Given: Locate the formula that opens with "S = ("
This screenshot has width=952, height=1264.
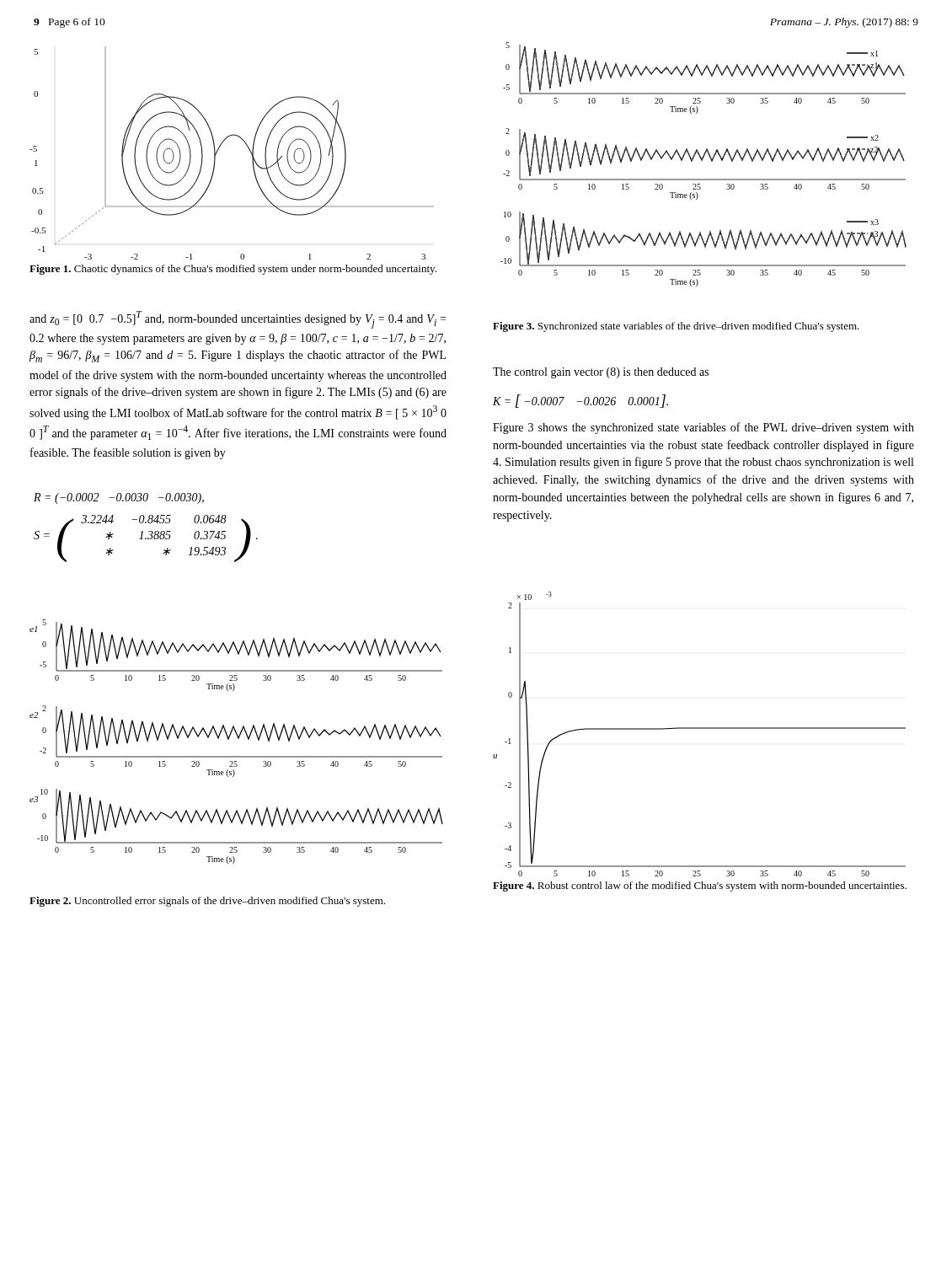Looking at the screenshot, I should pyautogui.click(x=146, y=536).
